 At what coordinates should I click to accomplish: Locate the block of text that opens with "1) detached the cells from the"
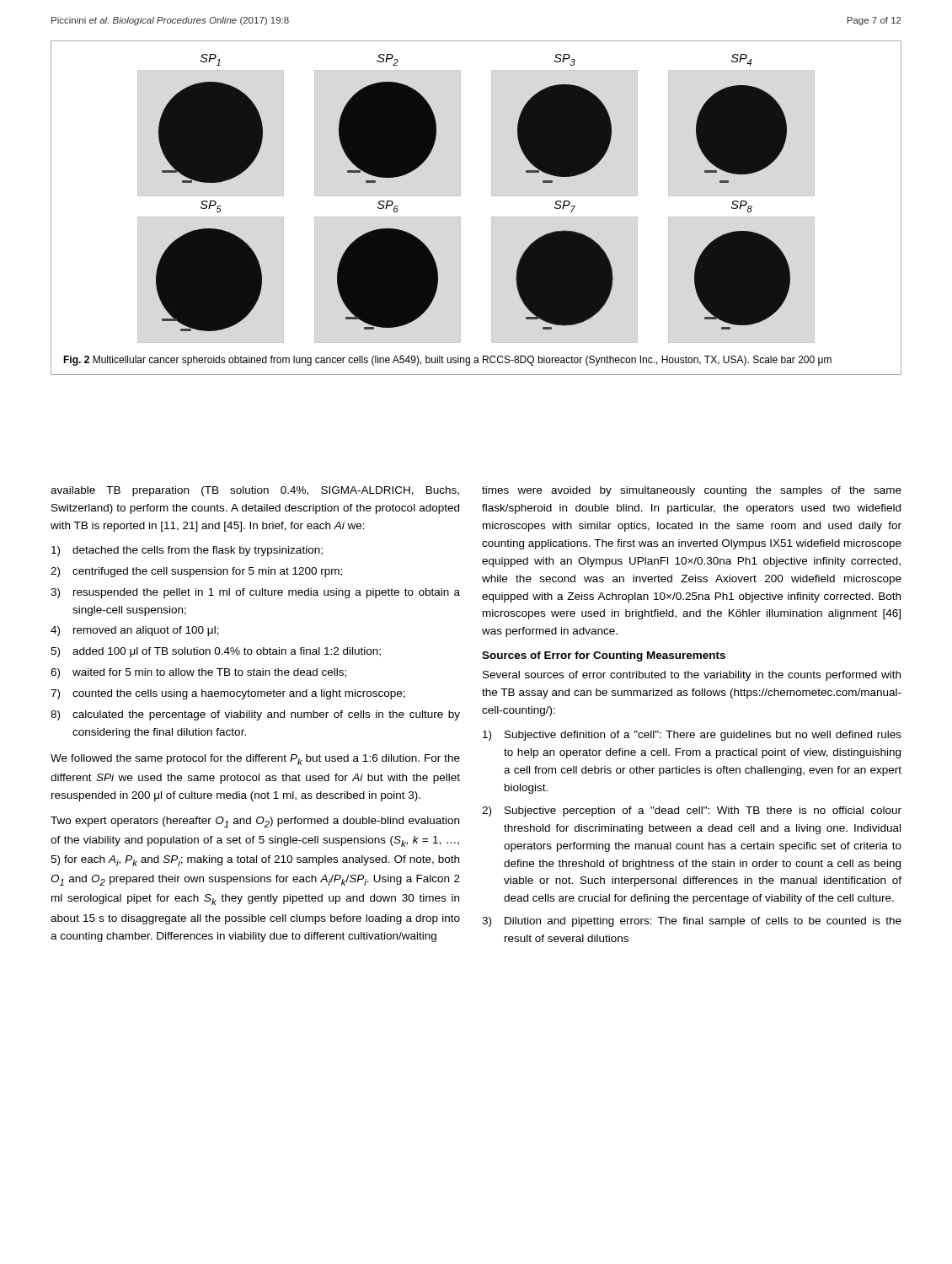pyautogui.click(x=187, y=550)
